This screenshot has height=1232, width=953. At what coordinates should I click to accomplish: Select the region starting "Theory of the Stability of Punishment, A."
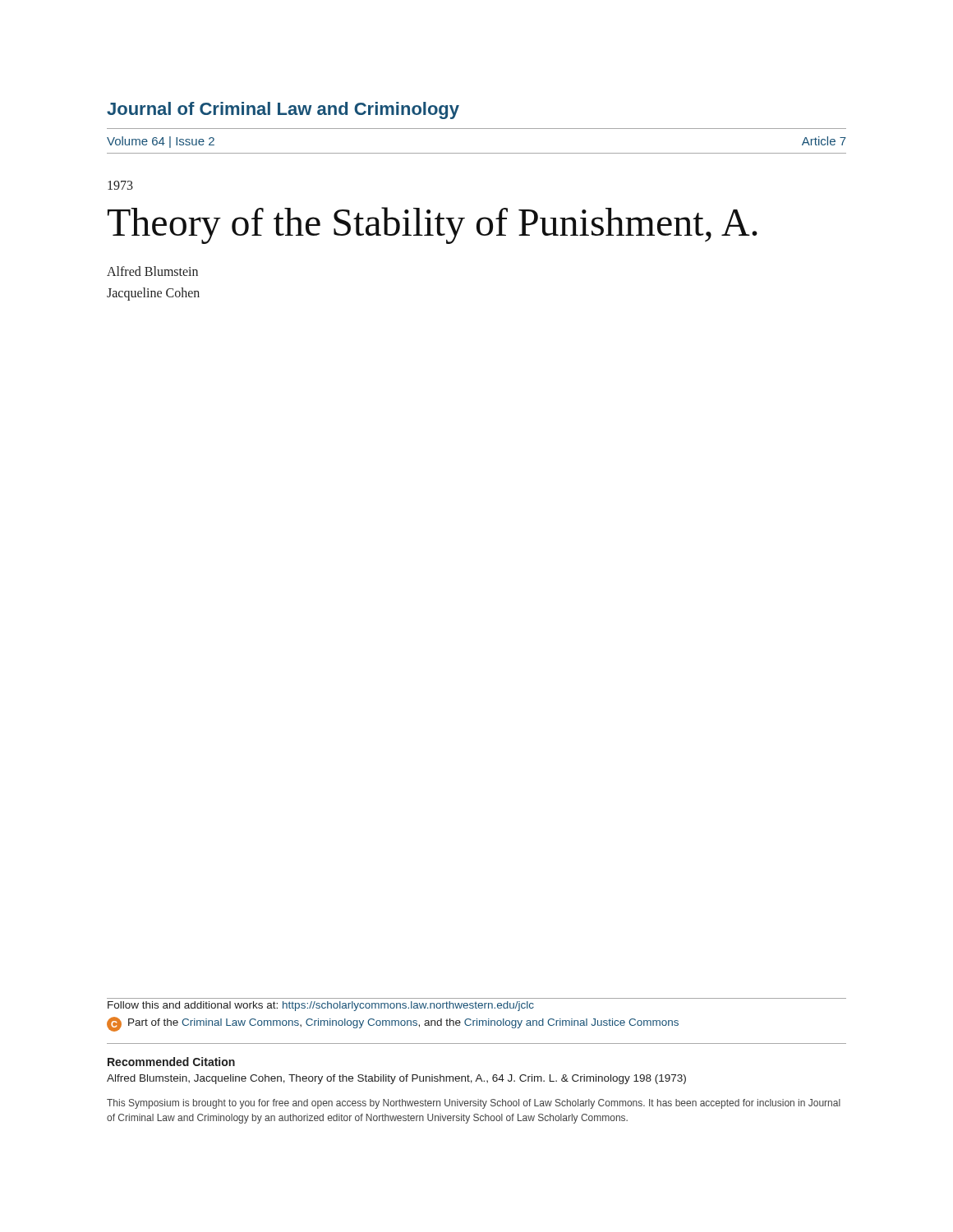pyautogui.click(x=476, y=222)
